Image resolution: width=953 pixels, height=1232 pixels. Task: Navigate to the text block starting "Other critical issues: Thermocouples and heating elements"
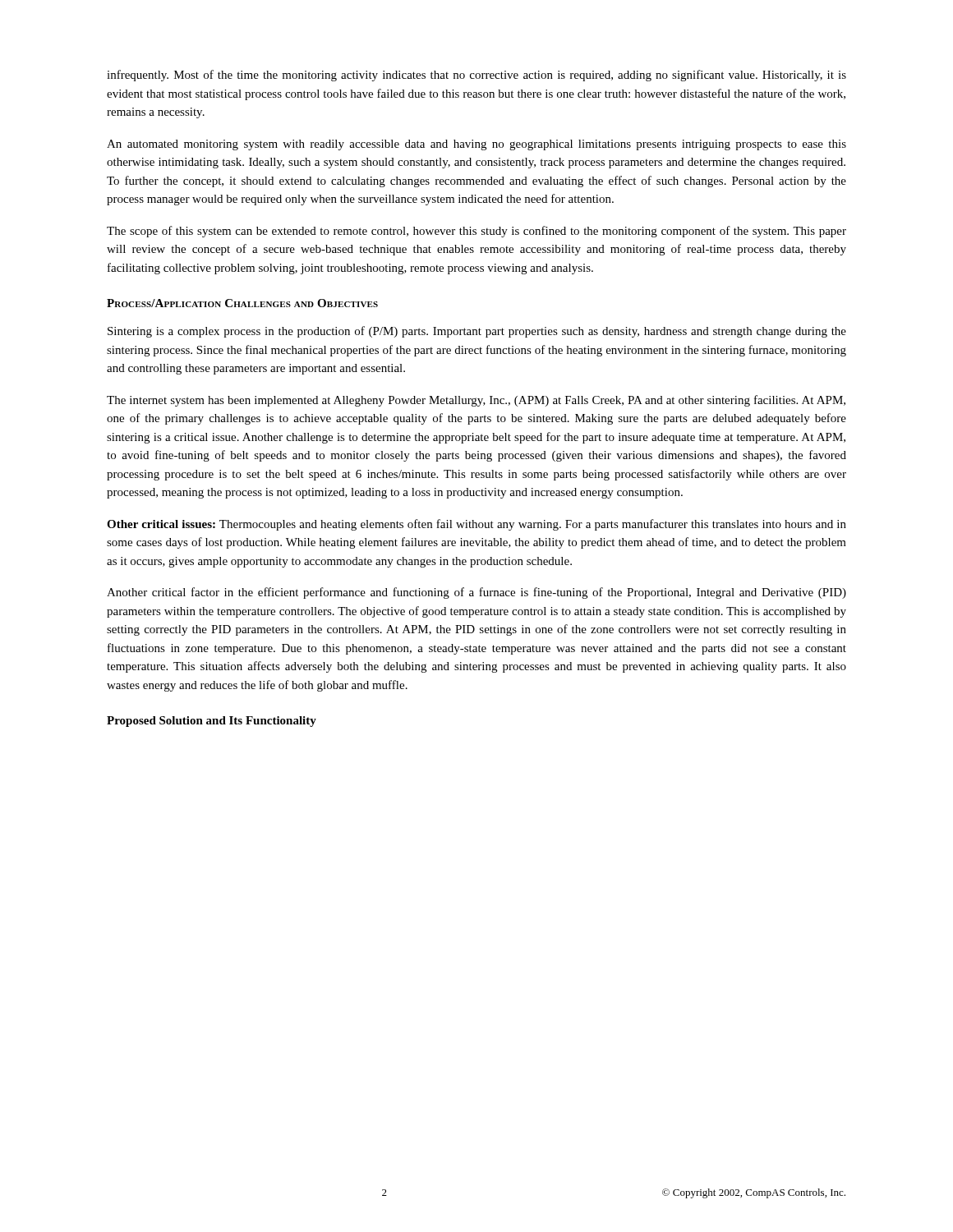(x=476, y=542)
